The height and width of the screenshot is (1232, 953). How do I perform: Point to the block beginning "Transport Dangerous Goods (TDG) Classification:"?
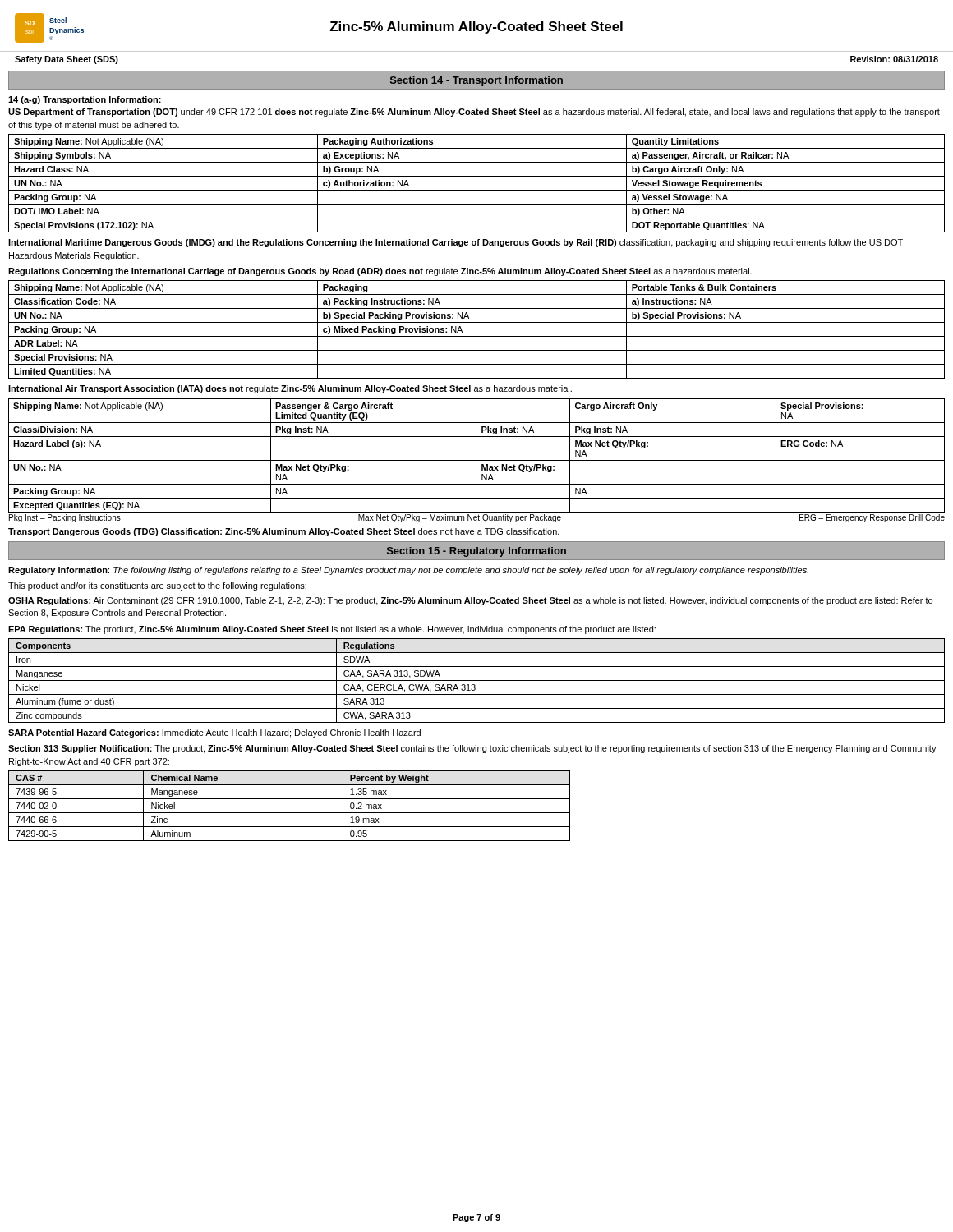[x=284, y=531]
